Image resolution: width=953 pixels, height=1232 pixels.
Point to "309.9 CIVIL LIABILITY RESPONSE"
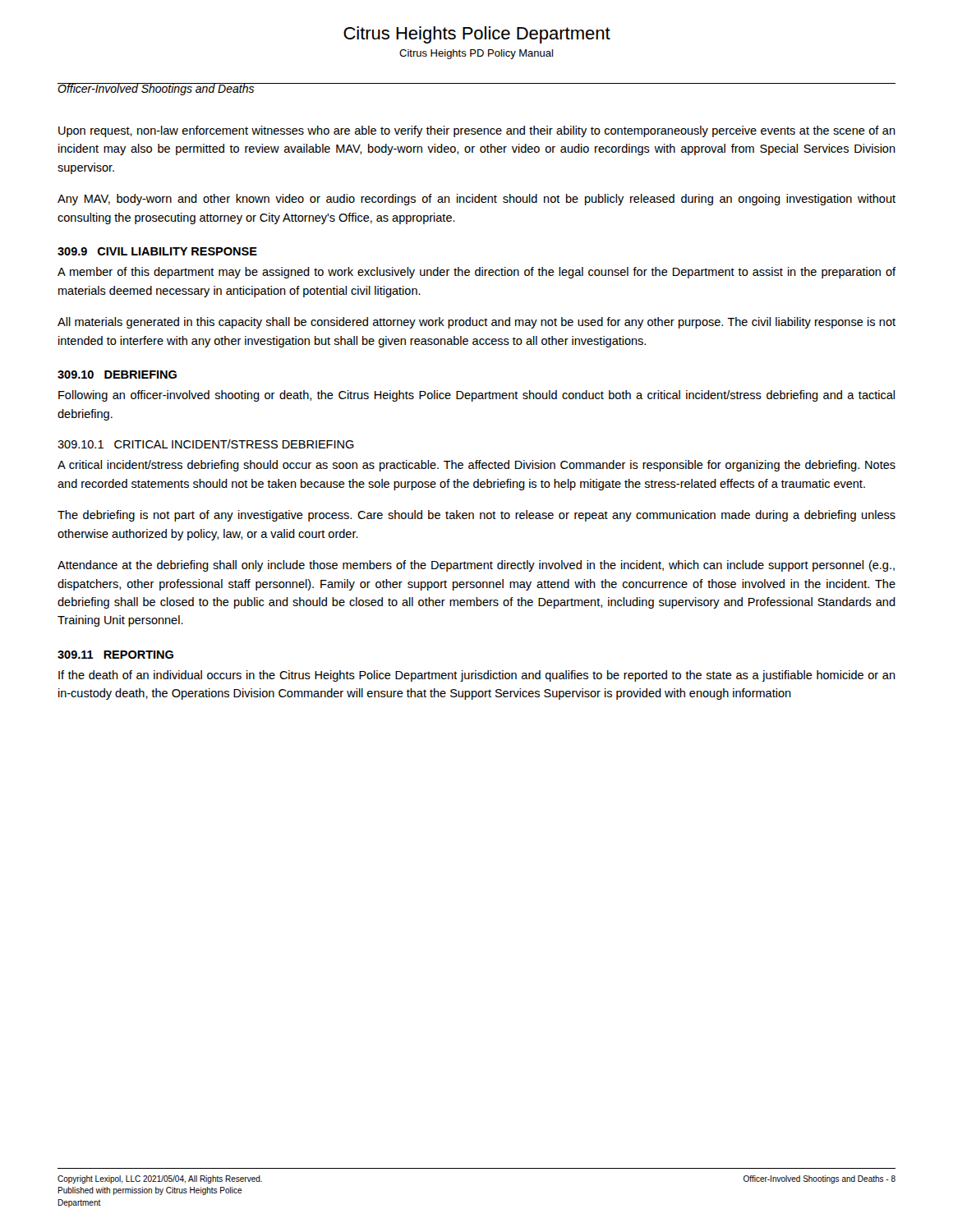coord(157,252)
